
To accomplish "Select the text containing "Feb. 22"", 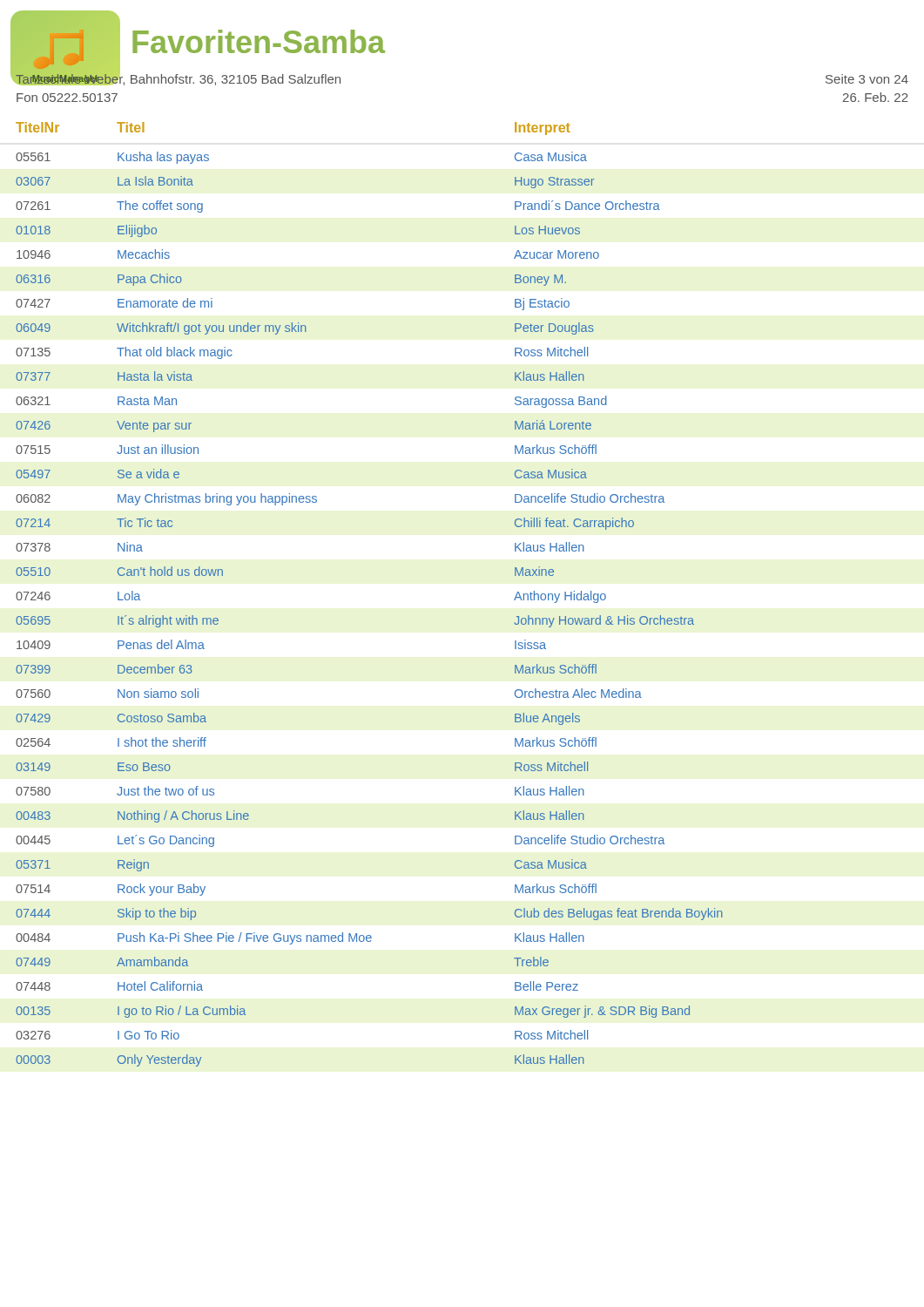I will coord(875,97).
